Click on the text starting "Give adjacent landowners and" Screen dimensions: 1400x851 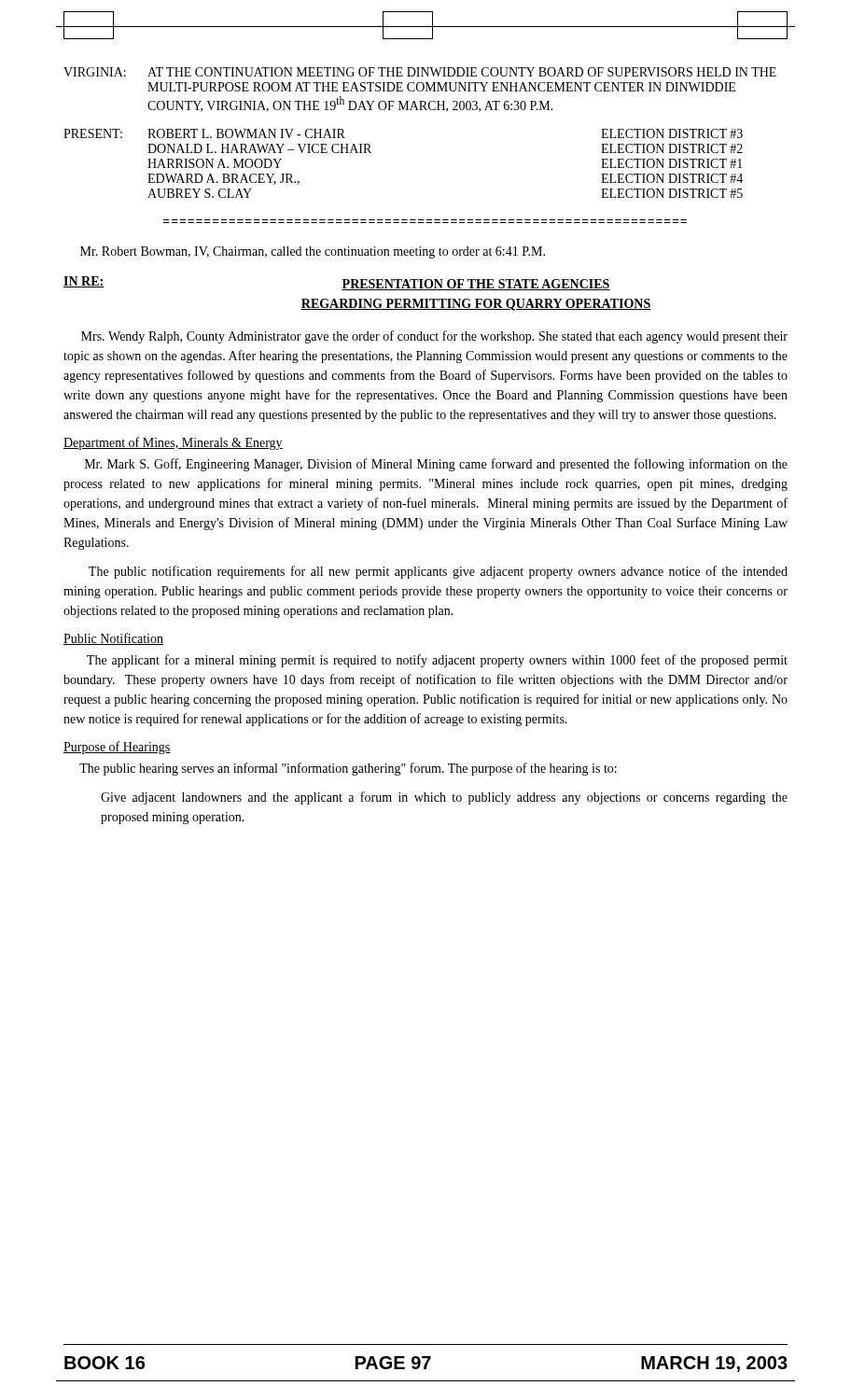444,807
